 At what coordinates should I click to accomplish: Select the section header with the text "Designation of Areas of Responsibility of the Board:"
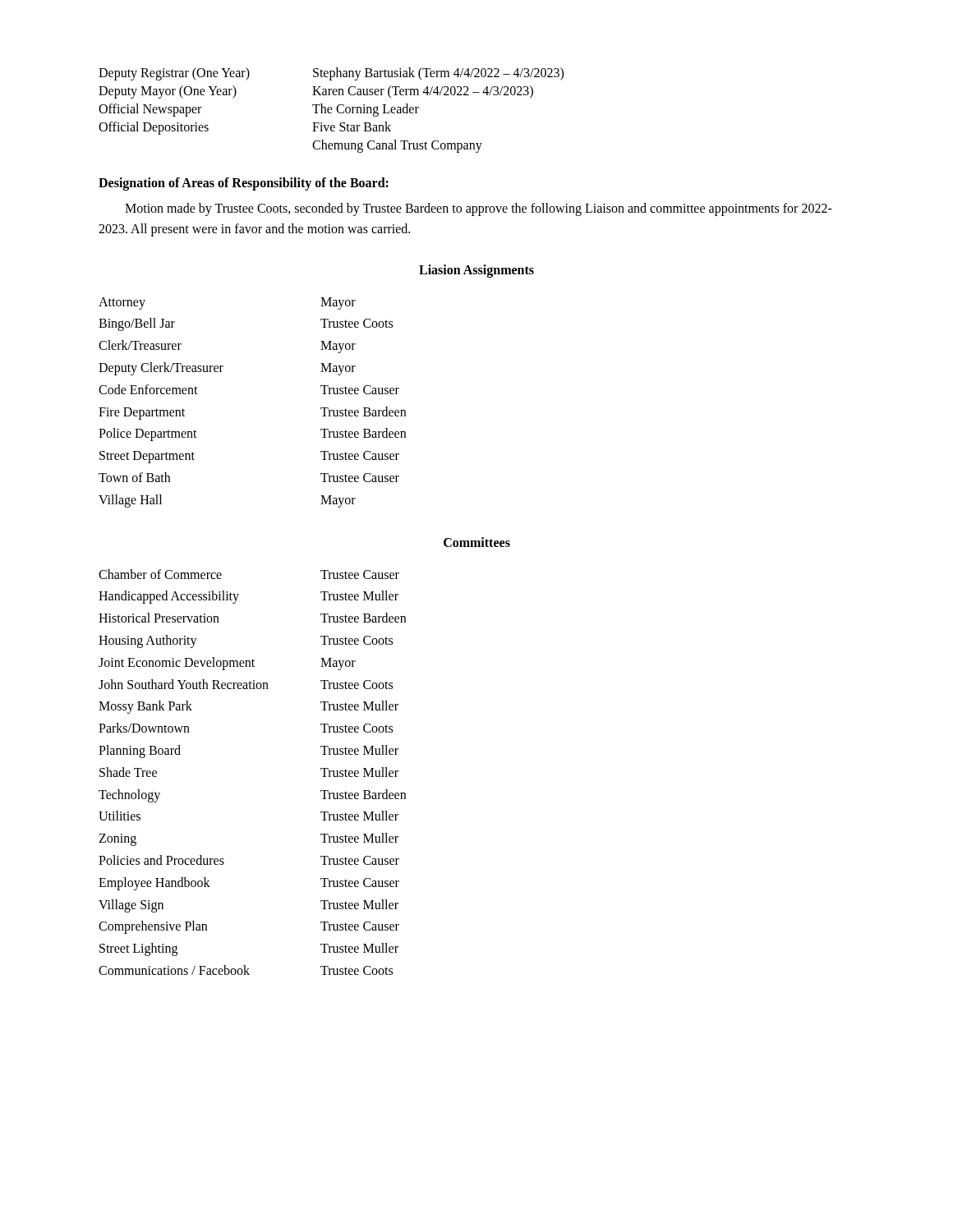pos(244,183)
